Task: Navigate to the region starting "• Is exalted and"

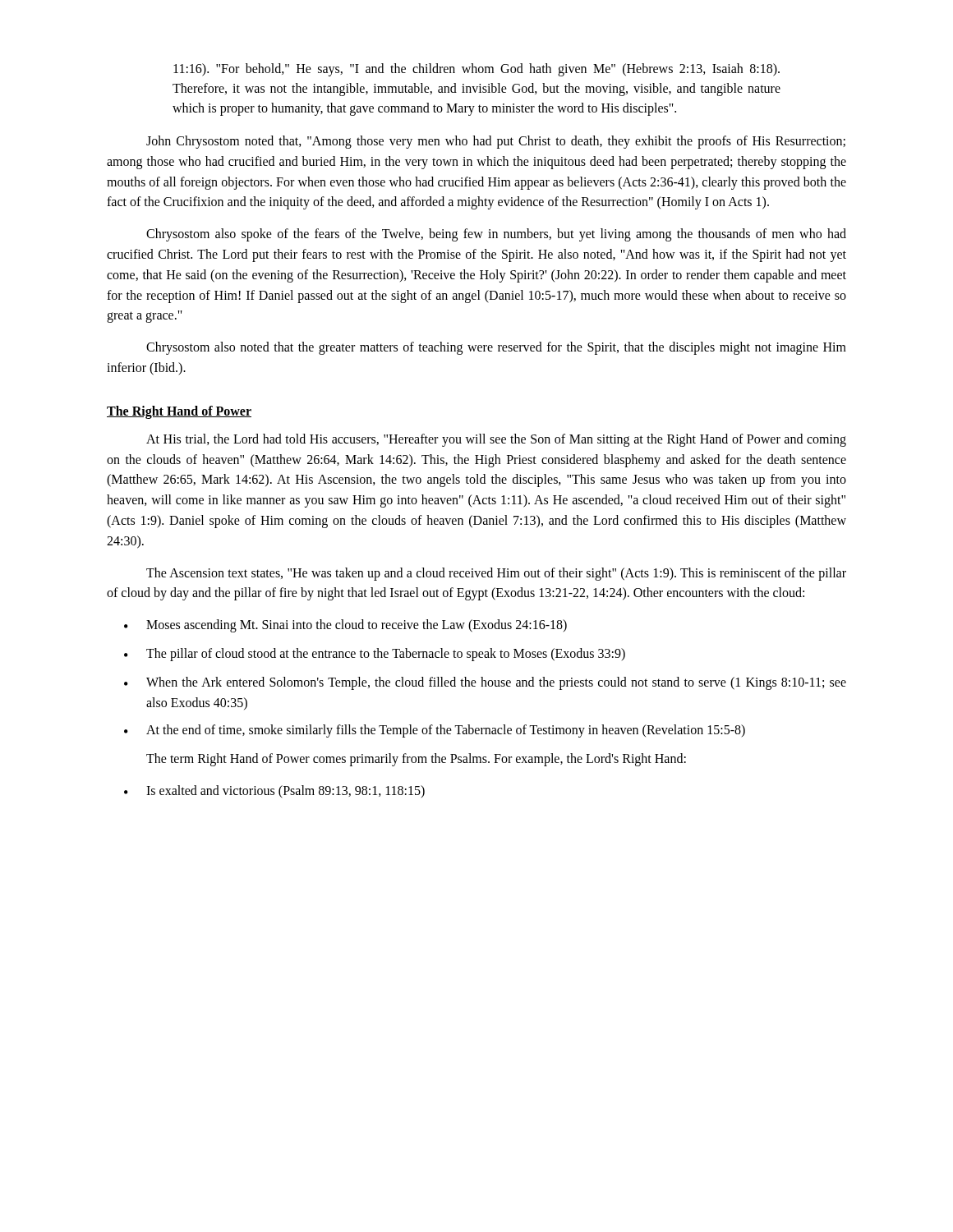Action: [x=274, y=792]
